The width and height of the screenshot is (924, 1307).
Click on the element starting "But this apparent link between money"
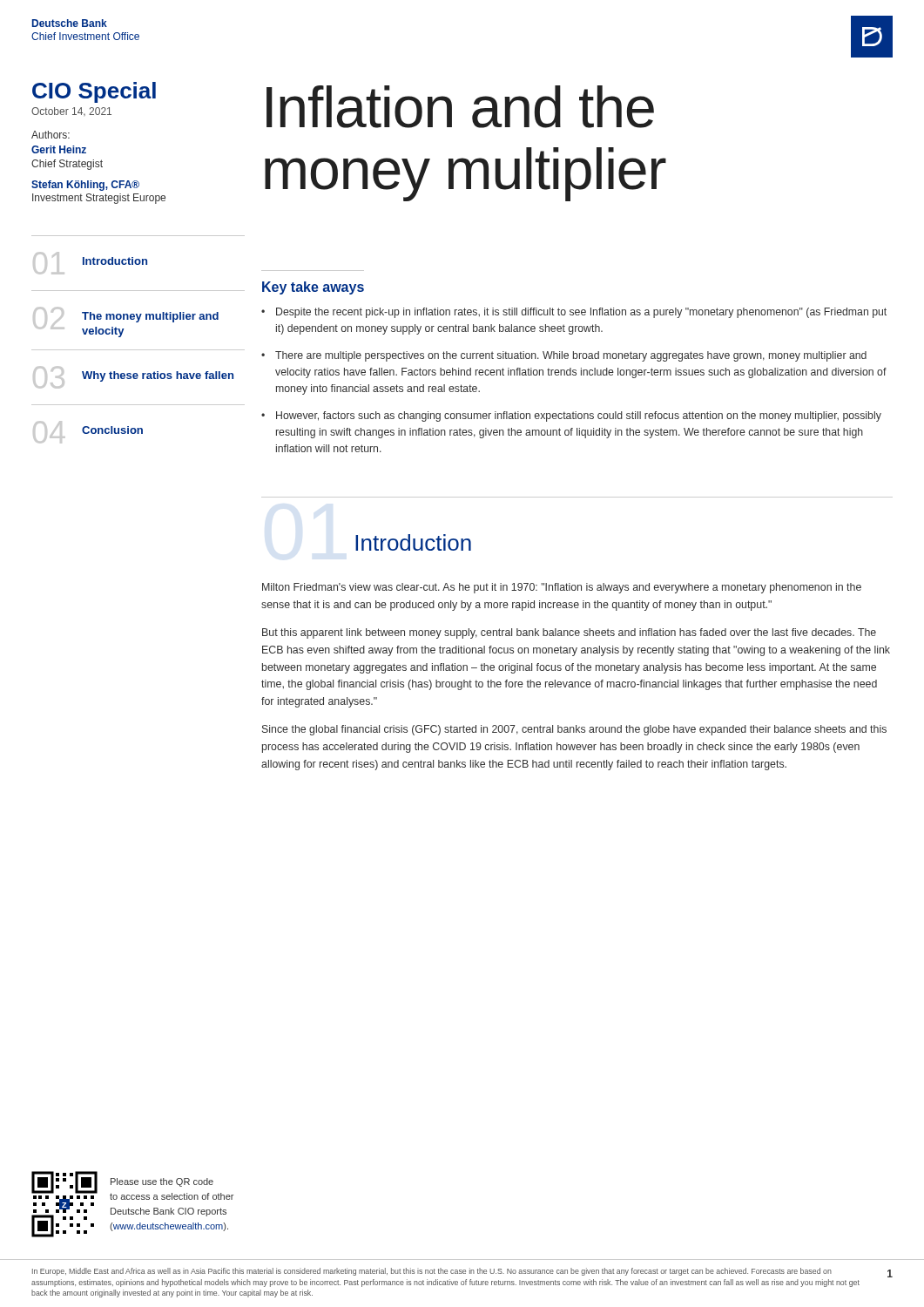576,667
